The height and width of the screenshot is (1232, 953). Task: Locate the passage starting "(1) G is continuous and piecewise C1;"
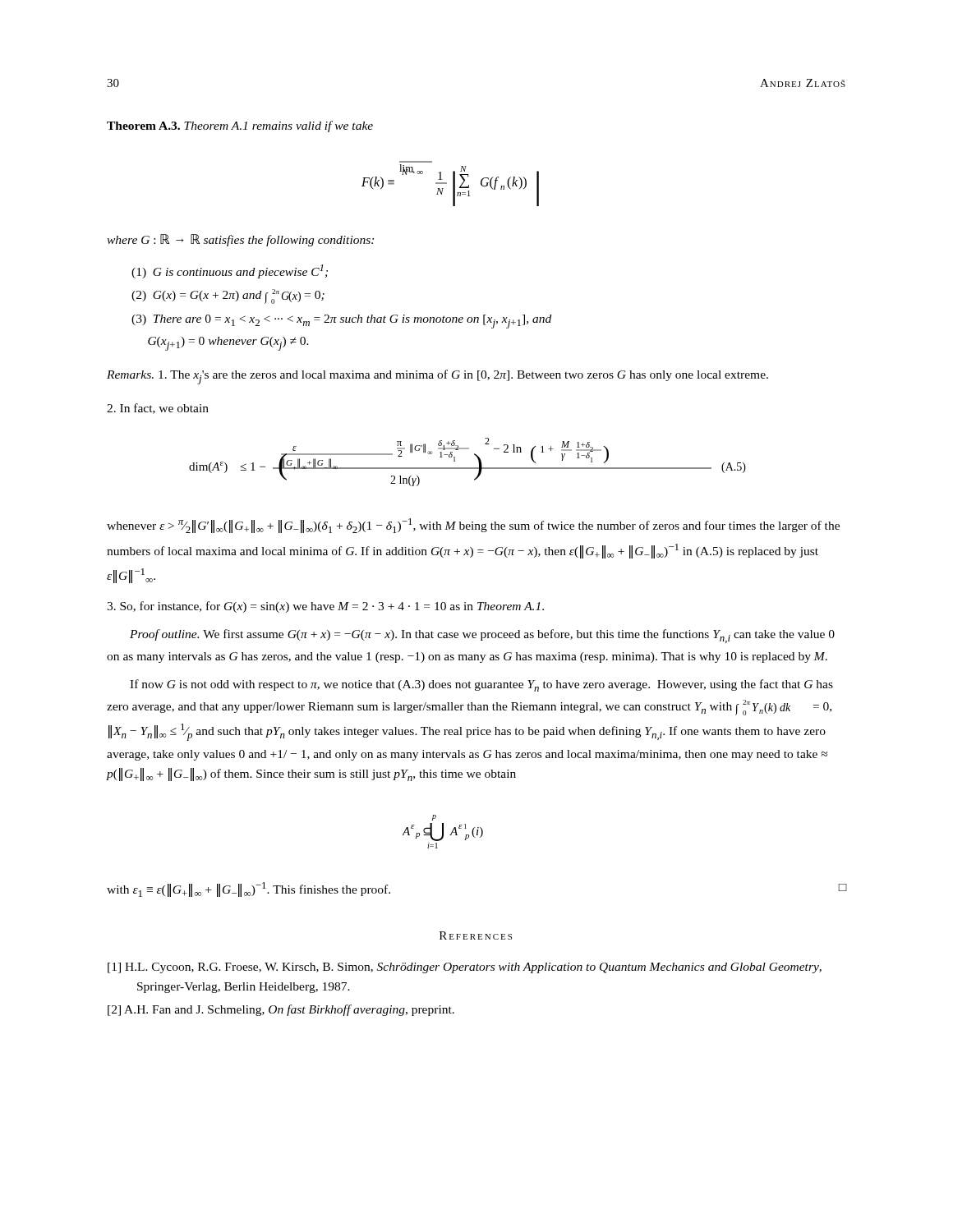[230, 270]
